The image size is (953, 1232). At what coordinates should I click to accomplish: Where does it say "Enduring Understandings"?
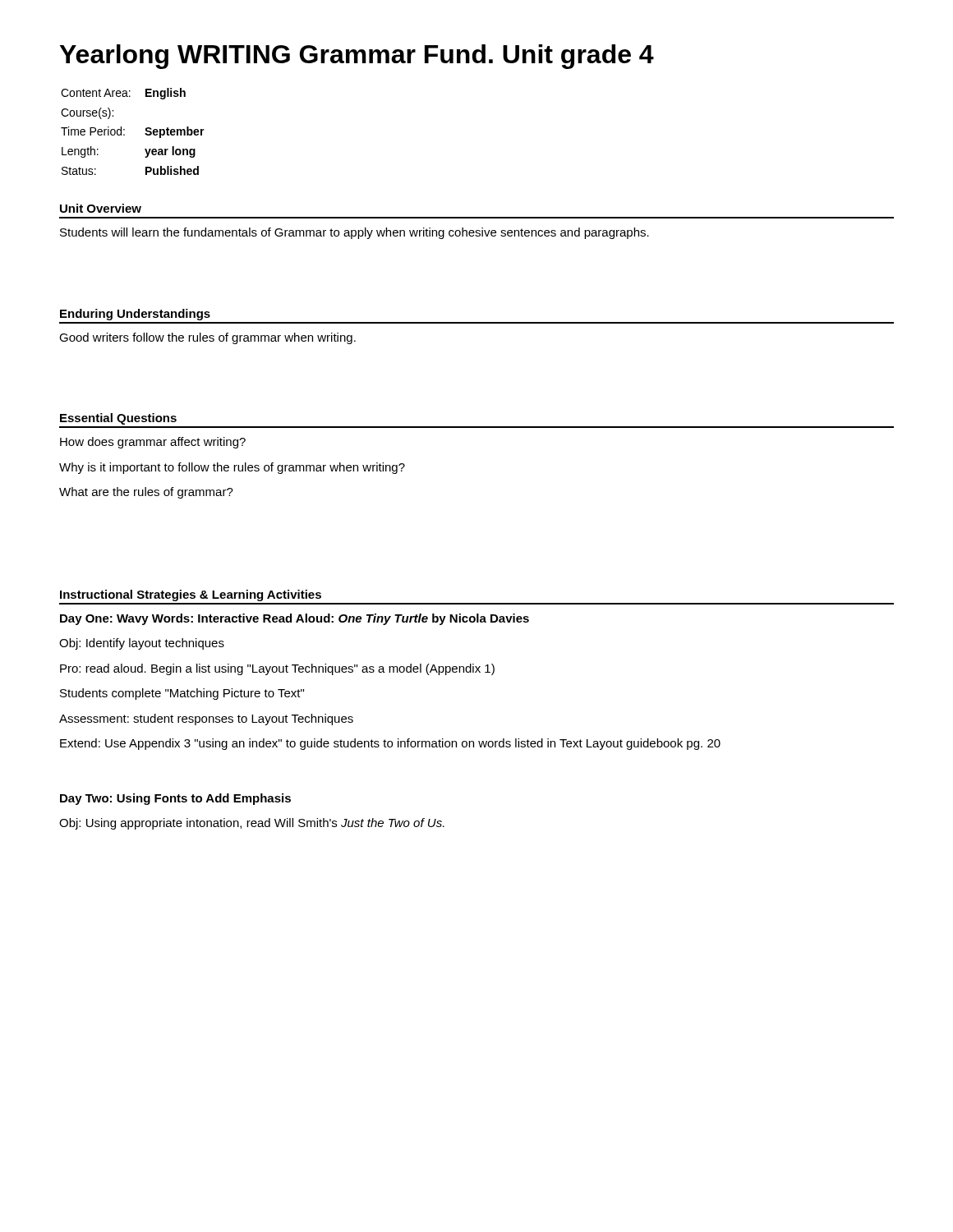point(476,315)
